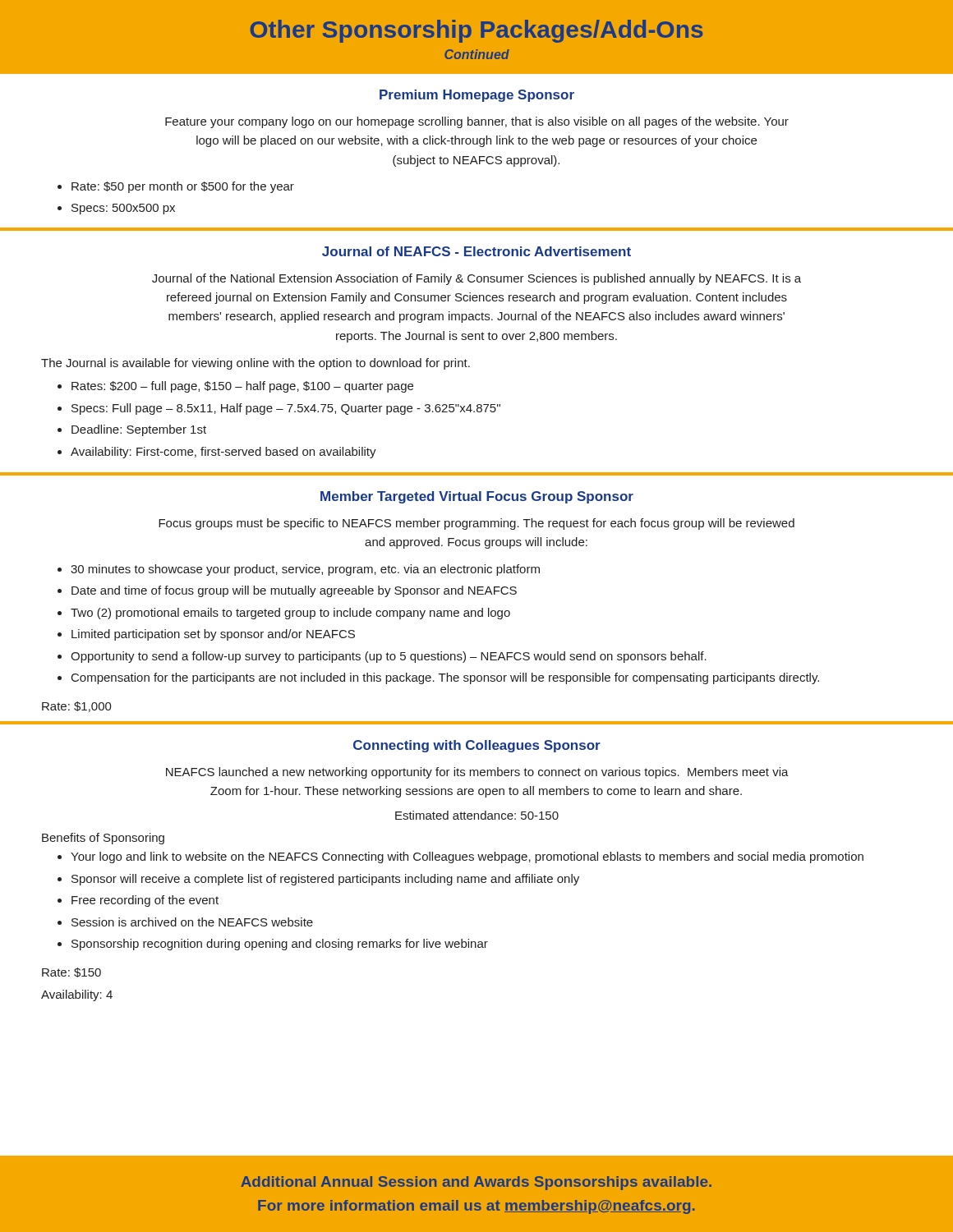
Task: Select the list item that says "Rates: $200 – full page, $150 –"
Action: (242, 386)
